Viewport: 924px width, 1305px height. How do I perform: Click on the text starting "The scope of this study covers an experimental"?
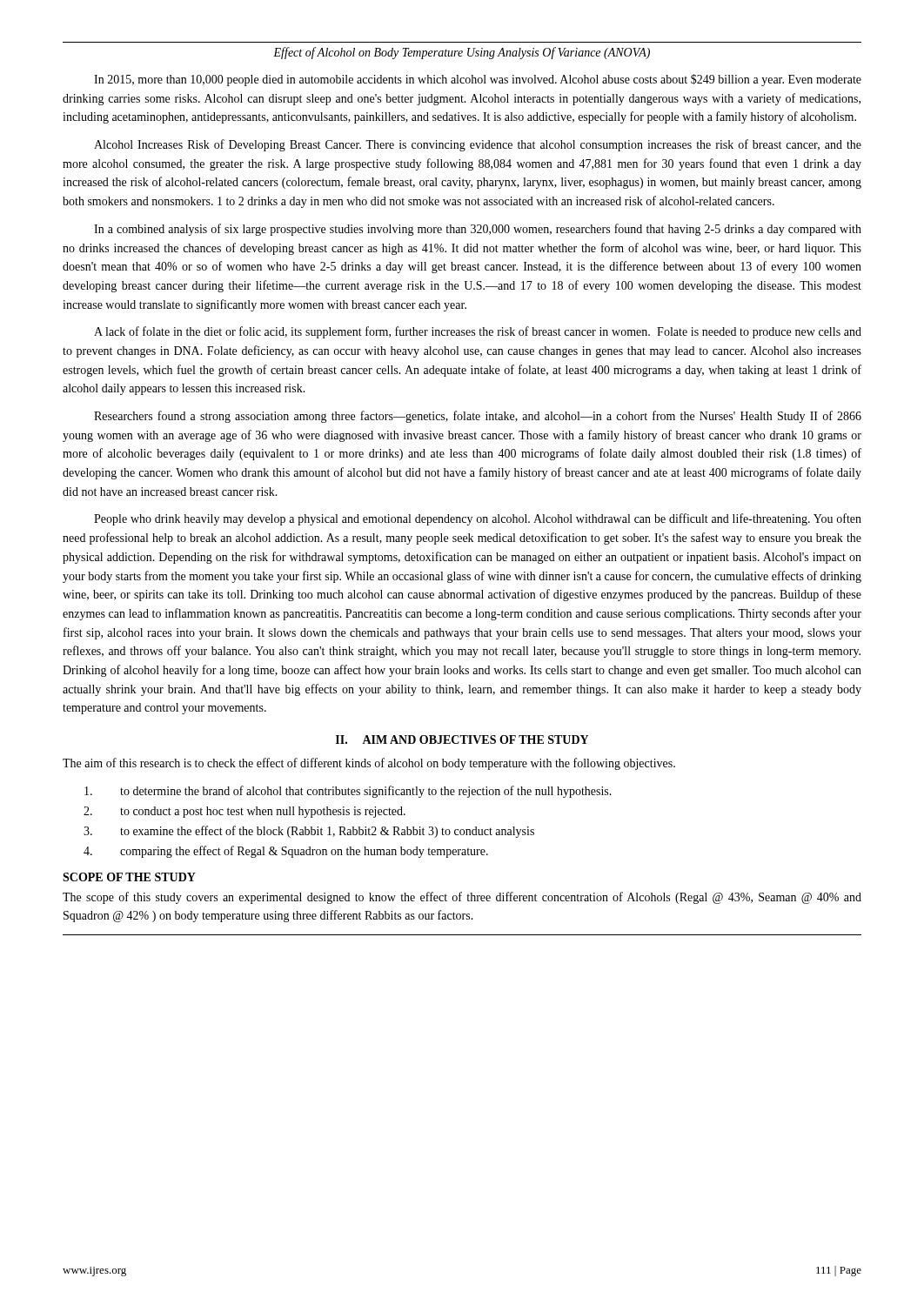click(462, 907)
